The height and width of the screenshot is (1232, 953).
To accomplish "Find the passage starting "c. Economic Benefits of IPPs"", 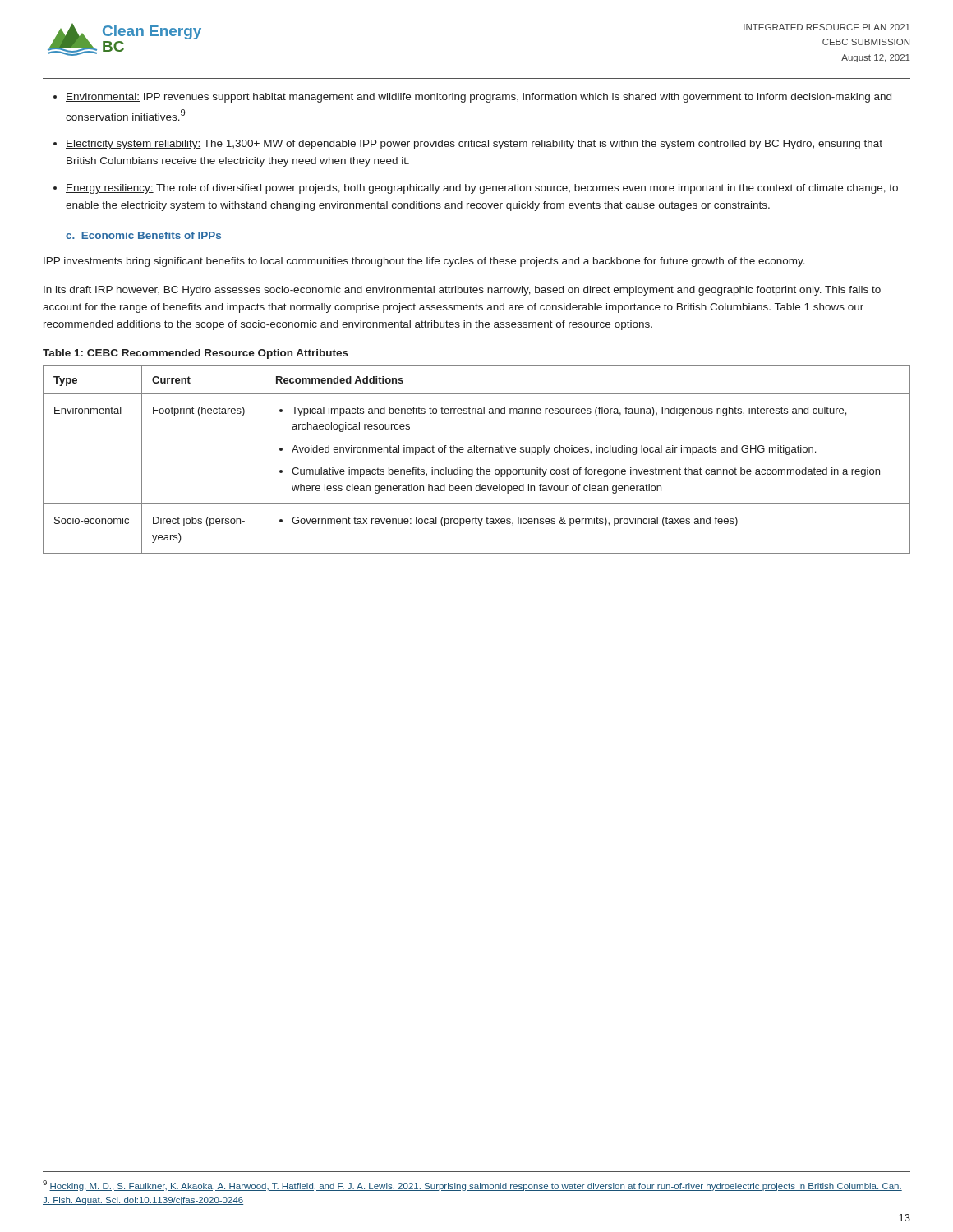I will pos(144,235).
